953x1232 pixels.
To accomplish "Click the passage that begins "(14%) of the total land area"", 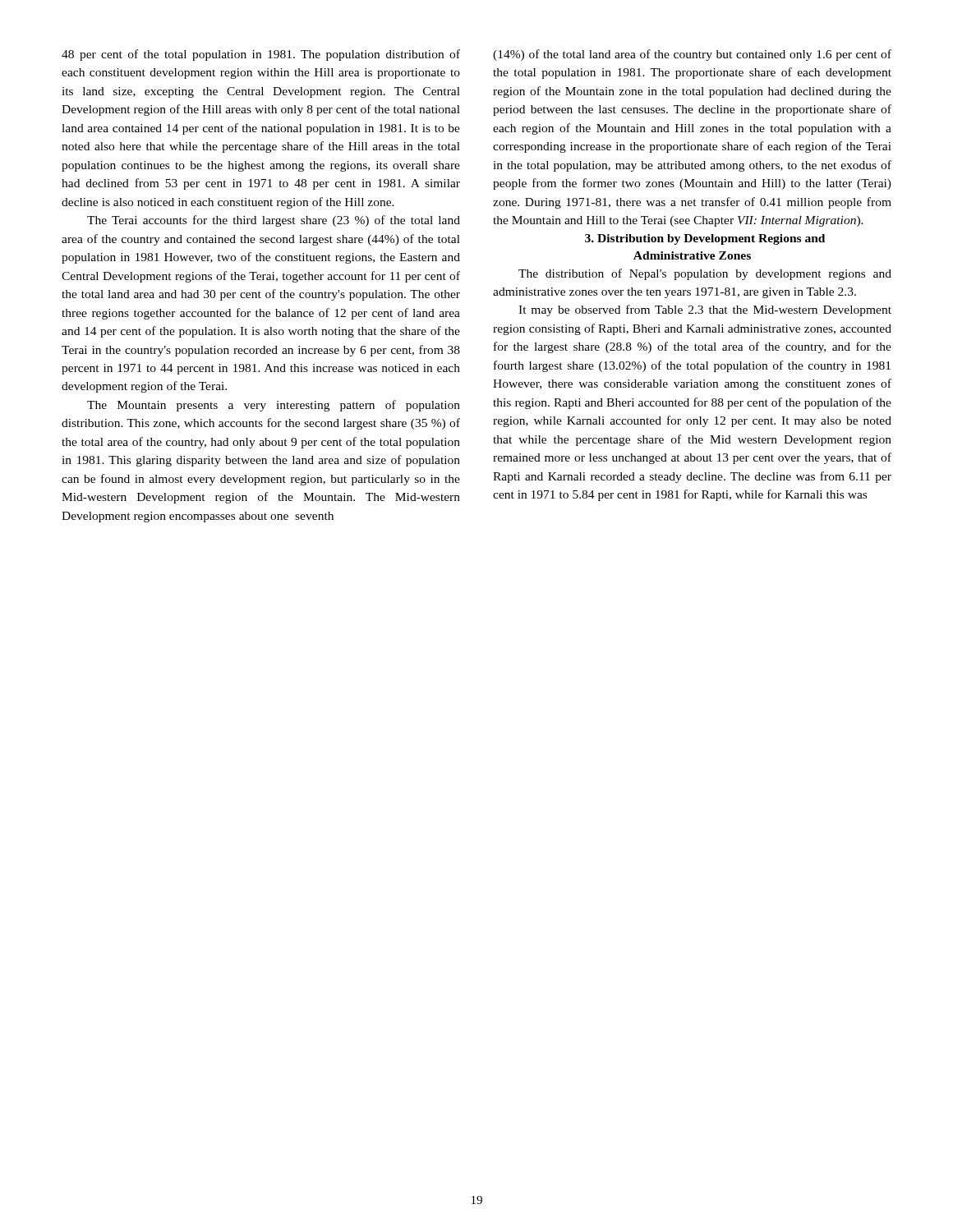I will (x=692, y=137).
